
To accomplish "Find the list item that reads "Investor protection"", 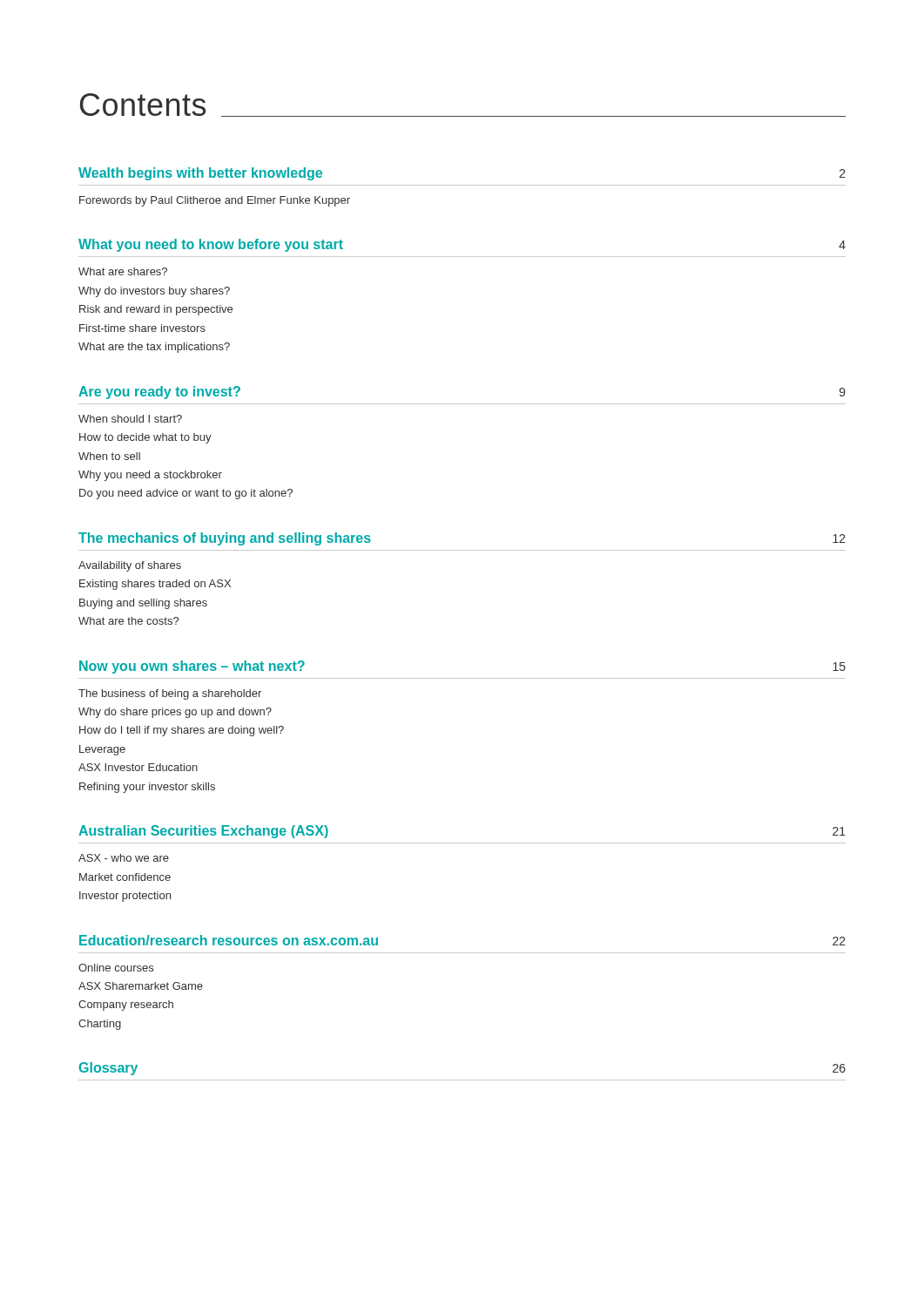I will [125, 895].
